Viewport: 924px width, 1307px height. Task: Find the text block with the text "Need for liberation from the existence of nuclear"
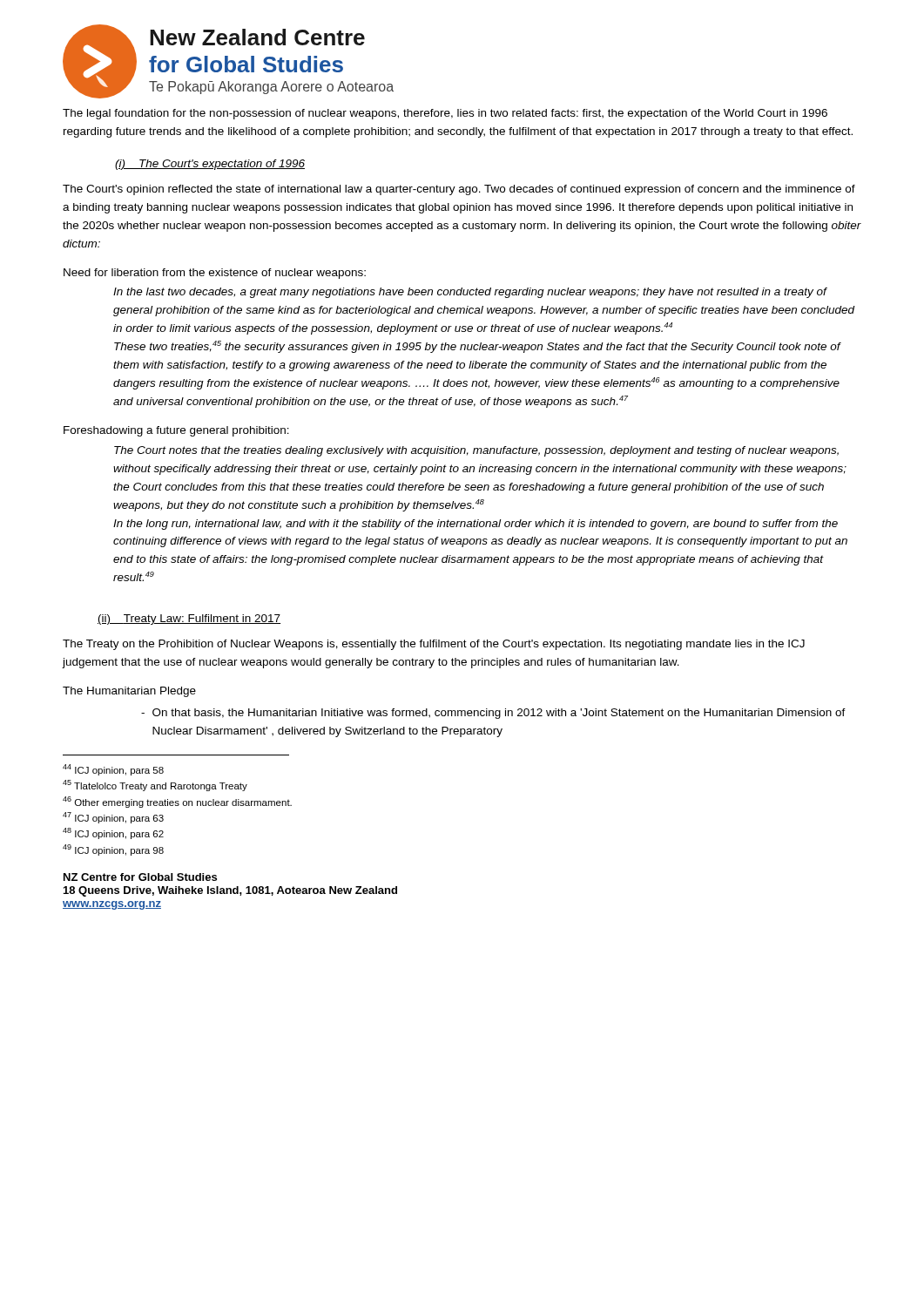[215, 272]
